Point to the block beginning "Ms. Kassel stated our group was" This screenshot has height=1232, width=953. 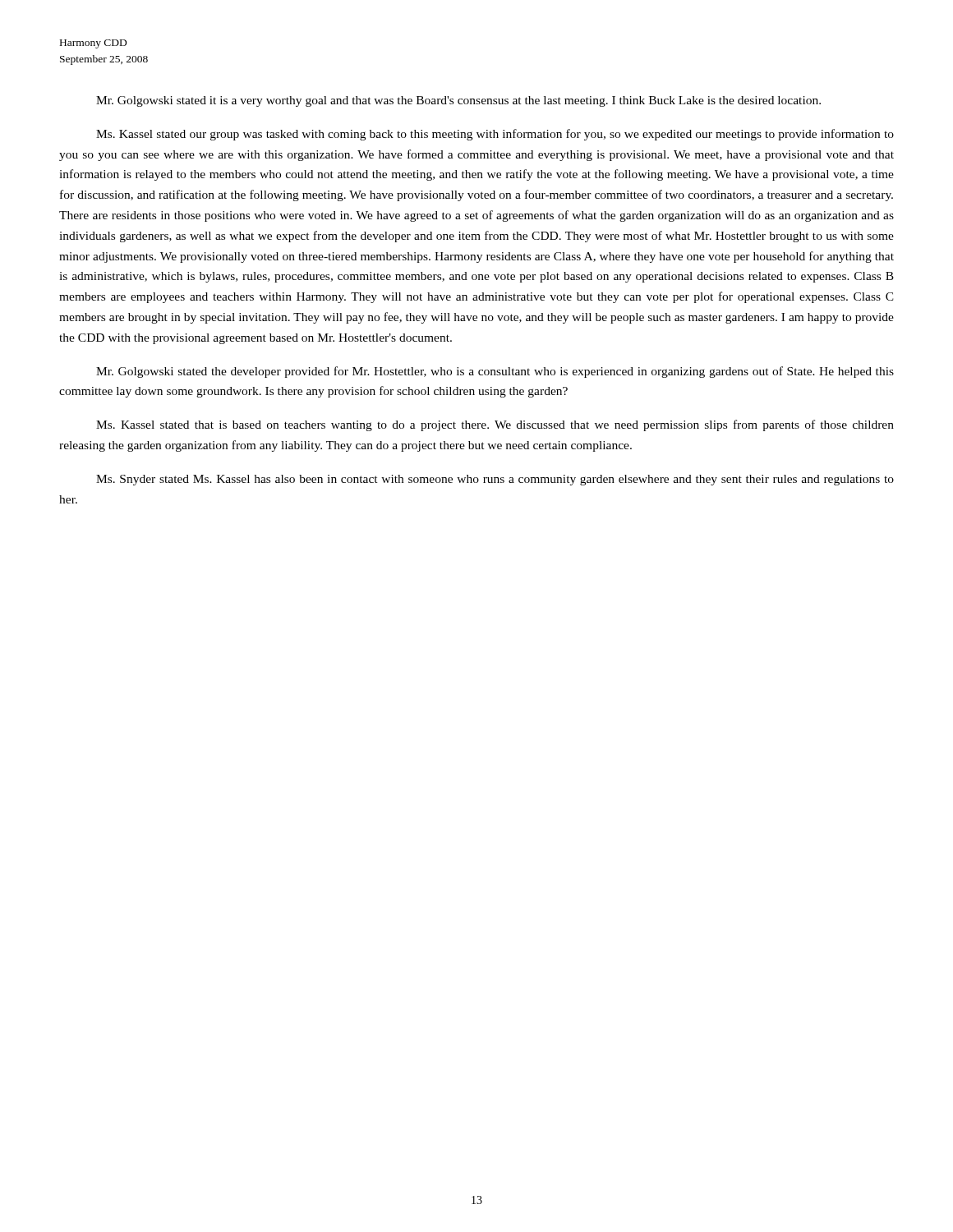tap(476, 235)
